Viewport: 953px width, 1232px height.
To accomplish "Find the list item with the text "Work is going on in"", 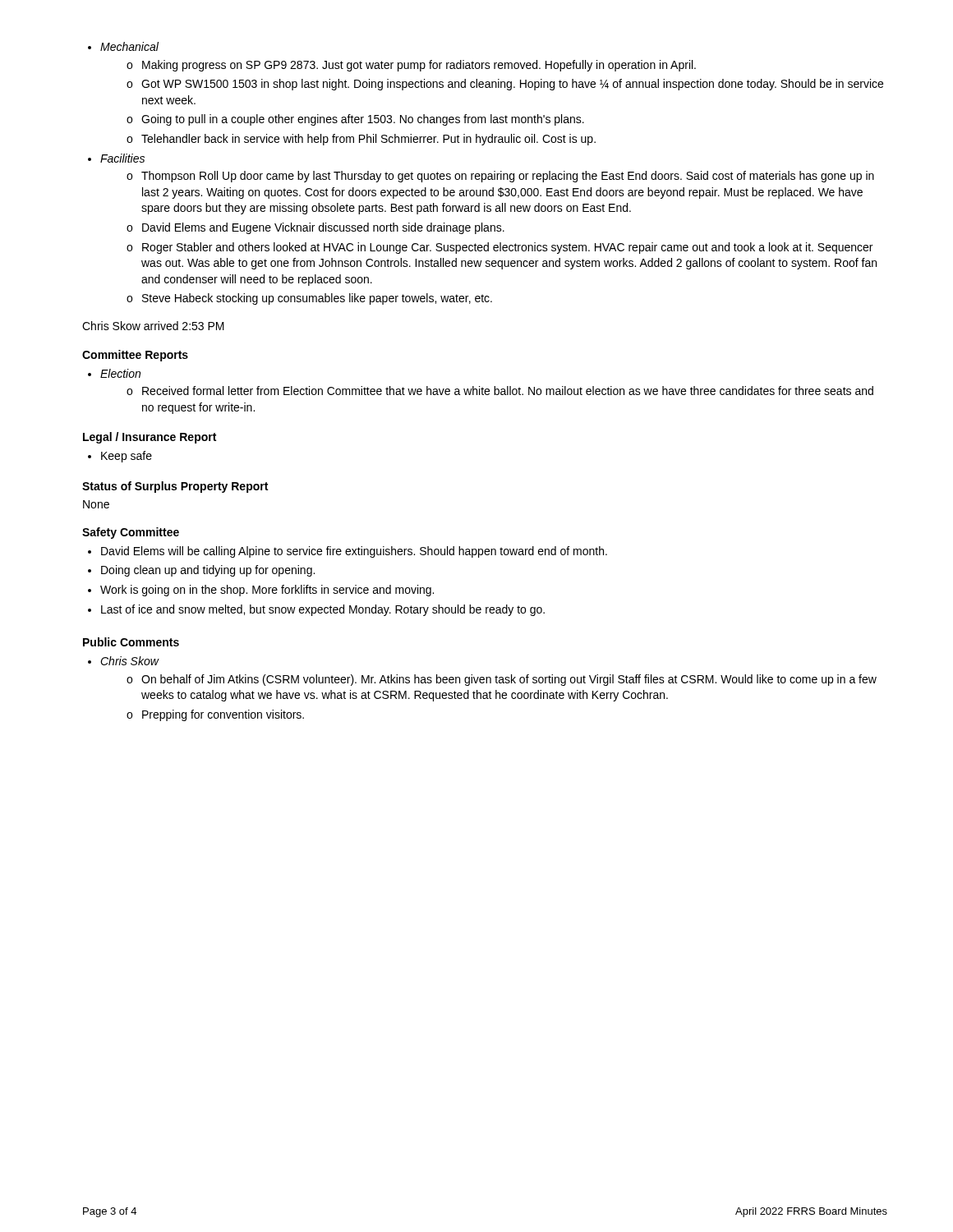I will click(261, 591).
